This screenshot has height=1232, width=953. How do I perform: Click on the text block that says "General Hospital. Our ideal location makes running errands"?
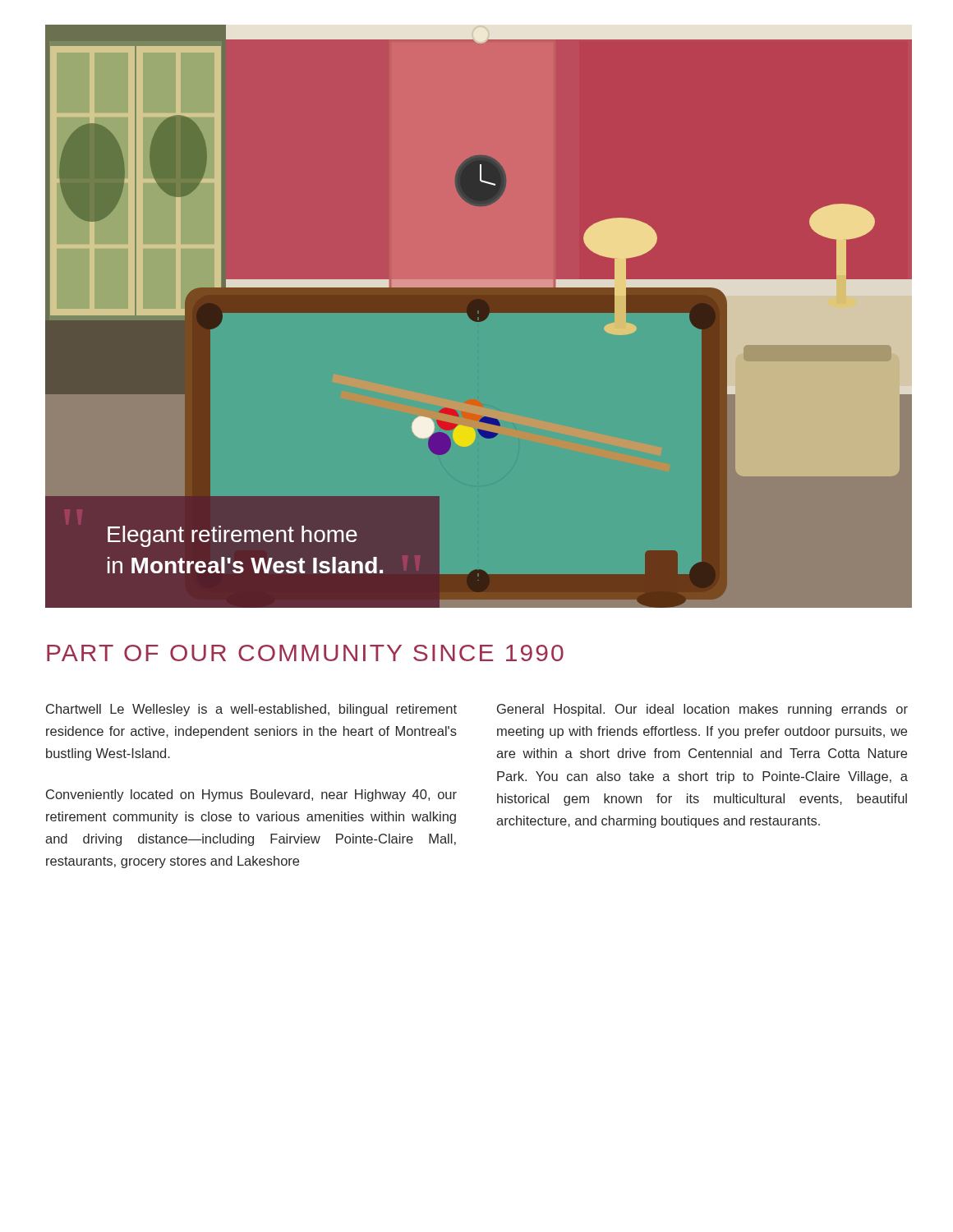702,765
